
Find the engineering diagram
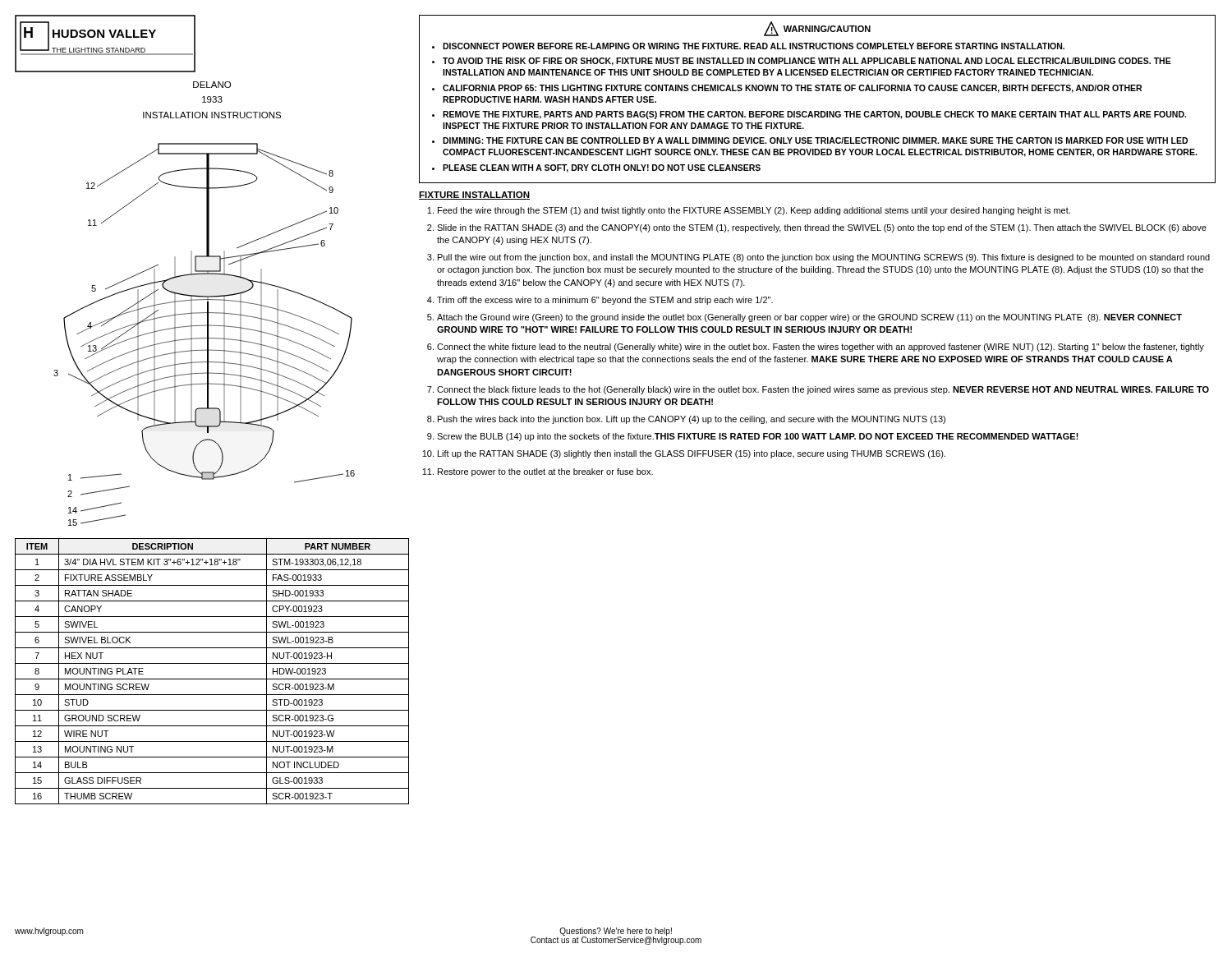click(x=208, y=330)
